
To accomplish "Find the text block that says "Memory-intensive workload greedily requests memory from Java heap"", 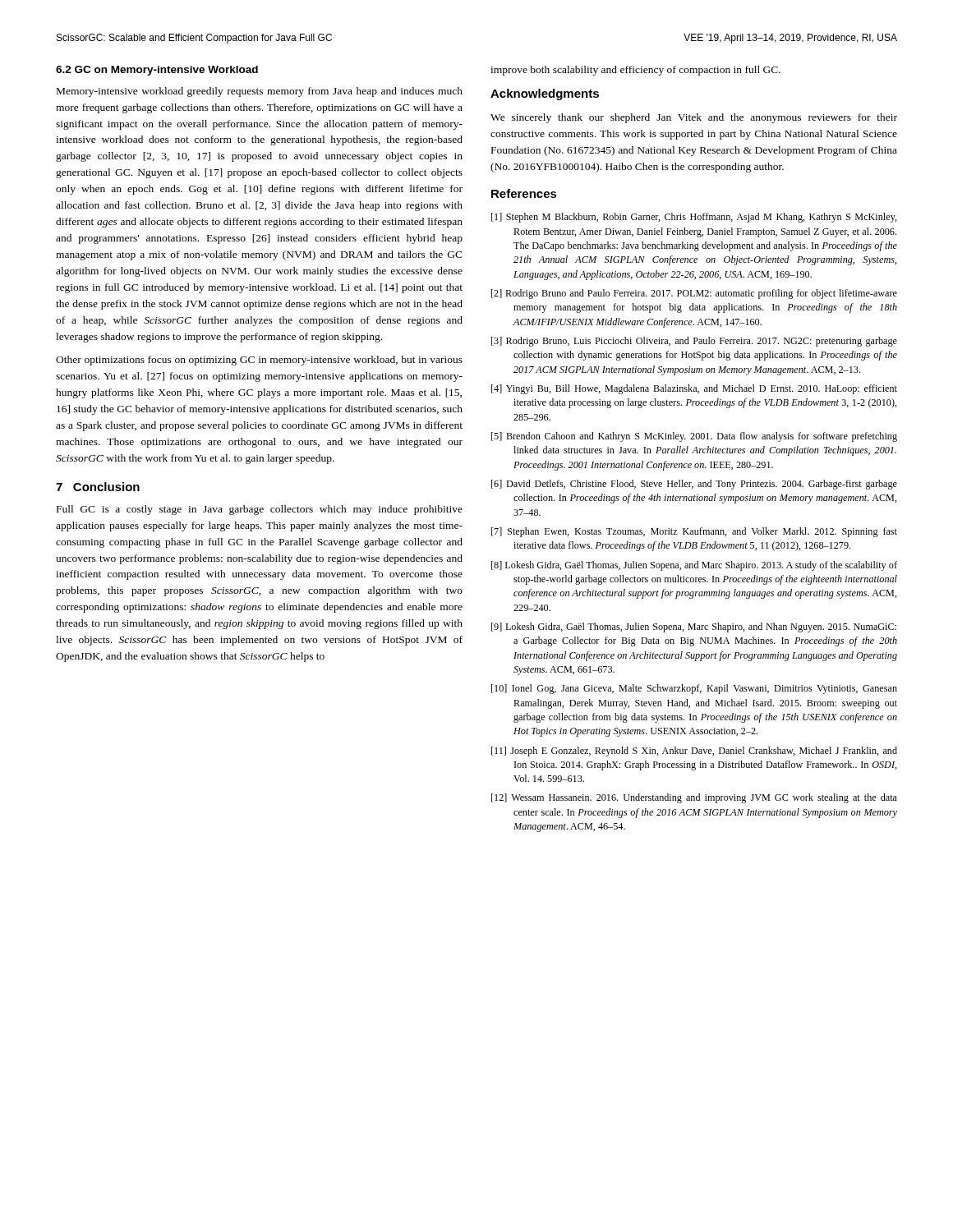I will tap(259, 213).
